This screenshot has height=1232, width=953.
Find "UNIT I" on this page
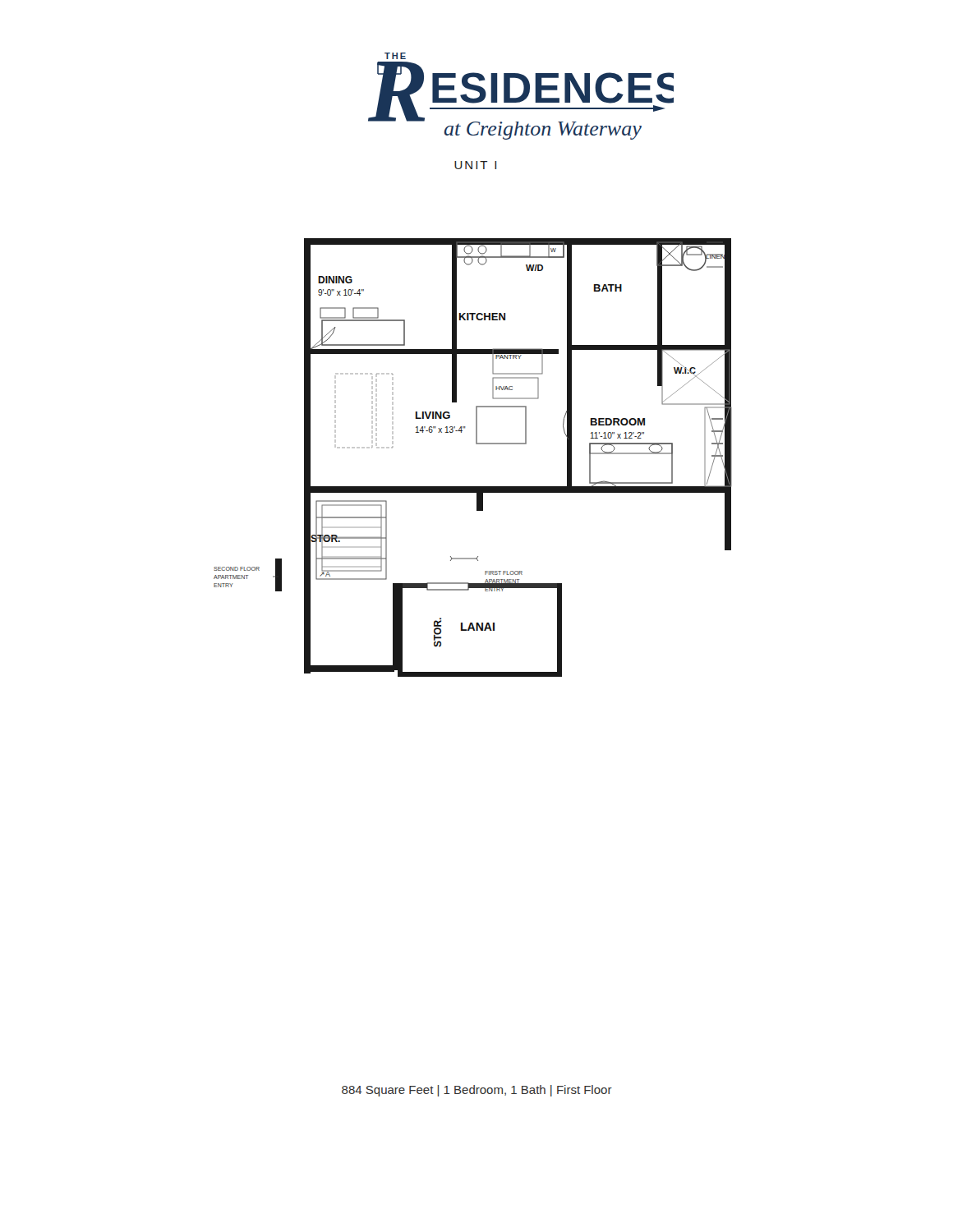[x=476, y=165]
